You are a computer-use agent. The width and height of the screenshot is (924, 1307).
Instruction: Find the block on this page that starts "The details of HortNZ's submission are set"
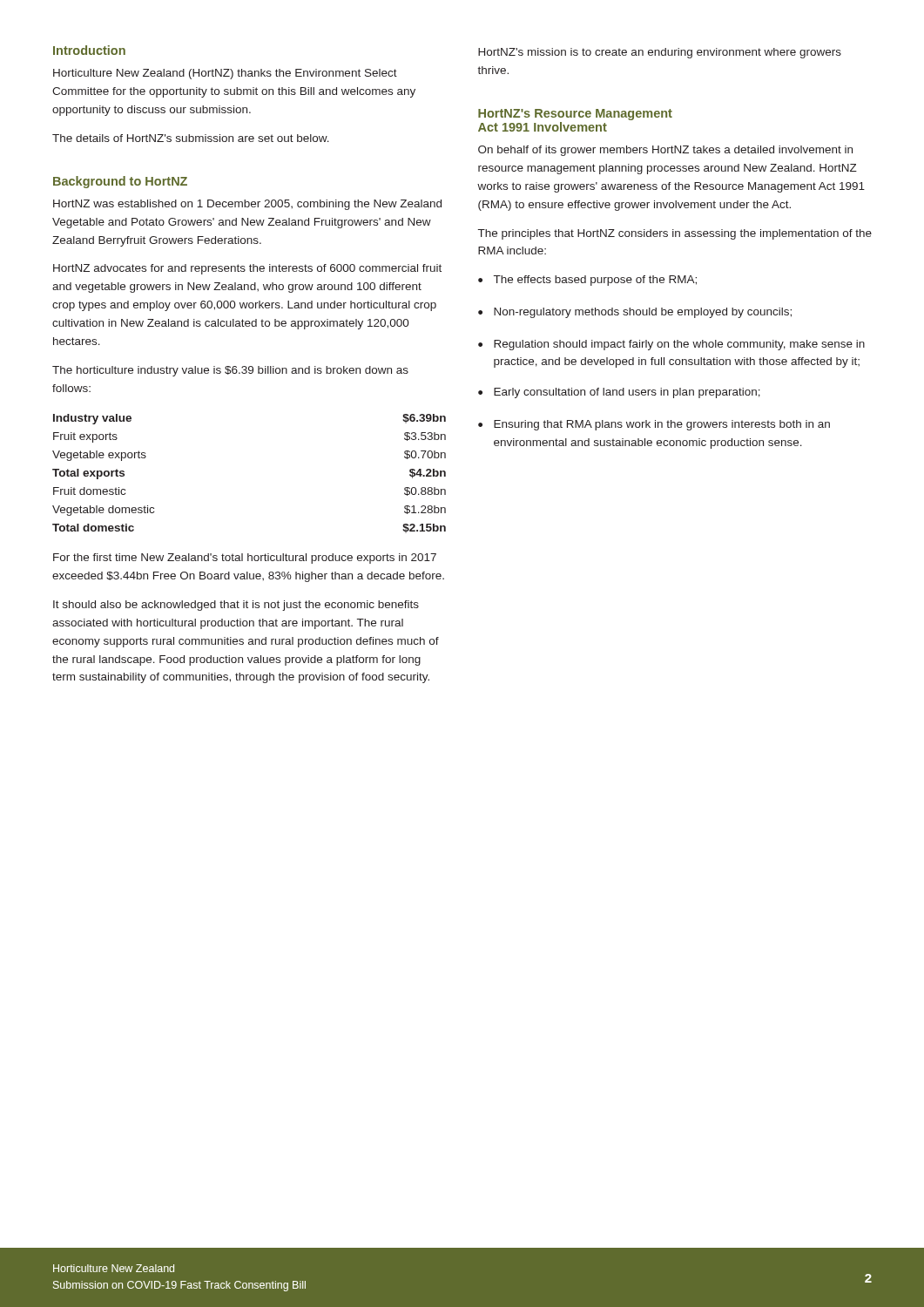tap(191, 138)
